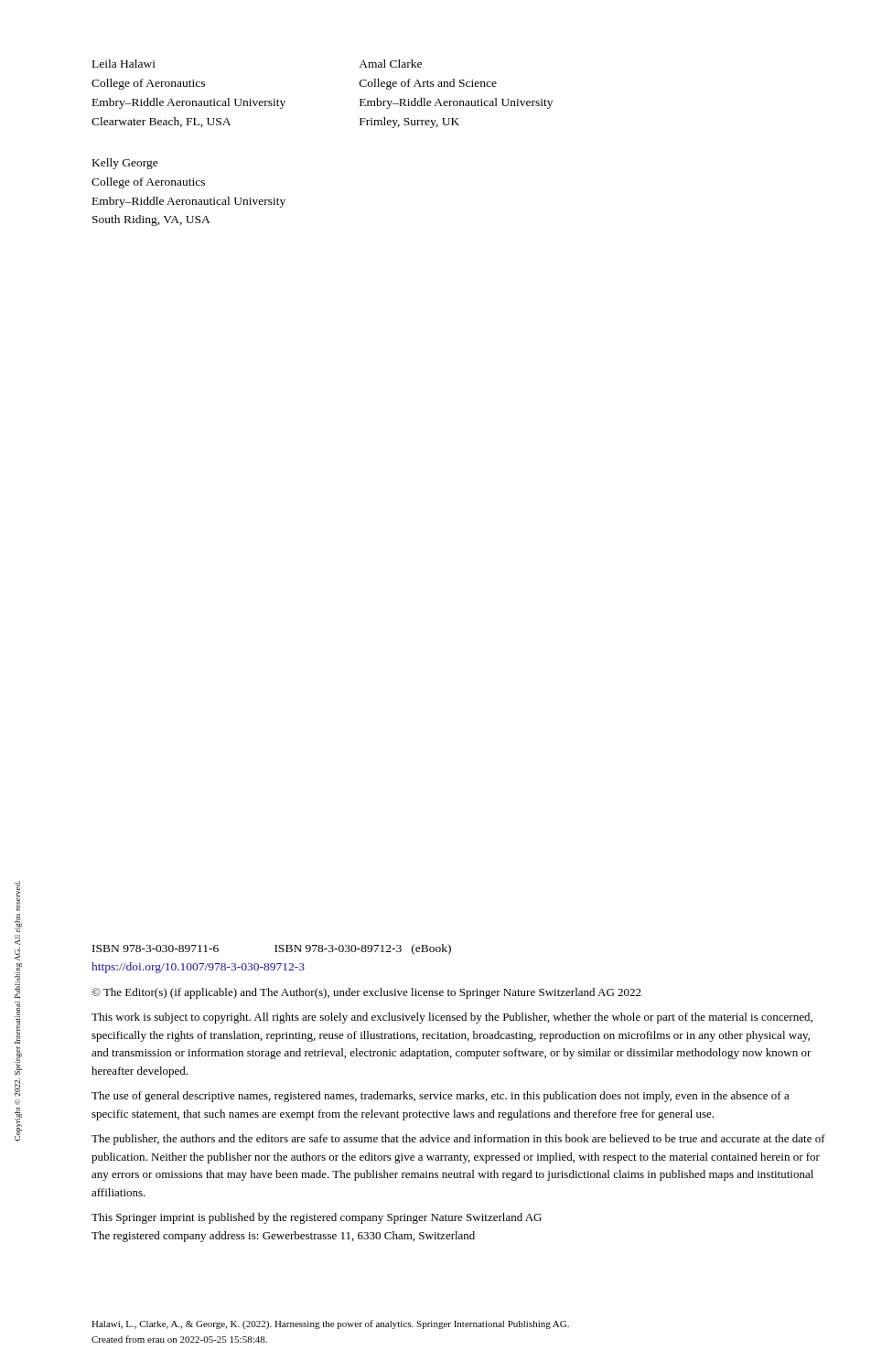Screen dimensions: 1372x871
Task: Locate the text block that says "Leila Halawi College"
Action: coord(189,92)
